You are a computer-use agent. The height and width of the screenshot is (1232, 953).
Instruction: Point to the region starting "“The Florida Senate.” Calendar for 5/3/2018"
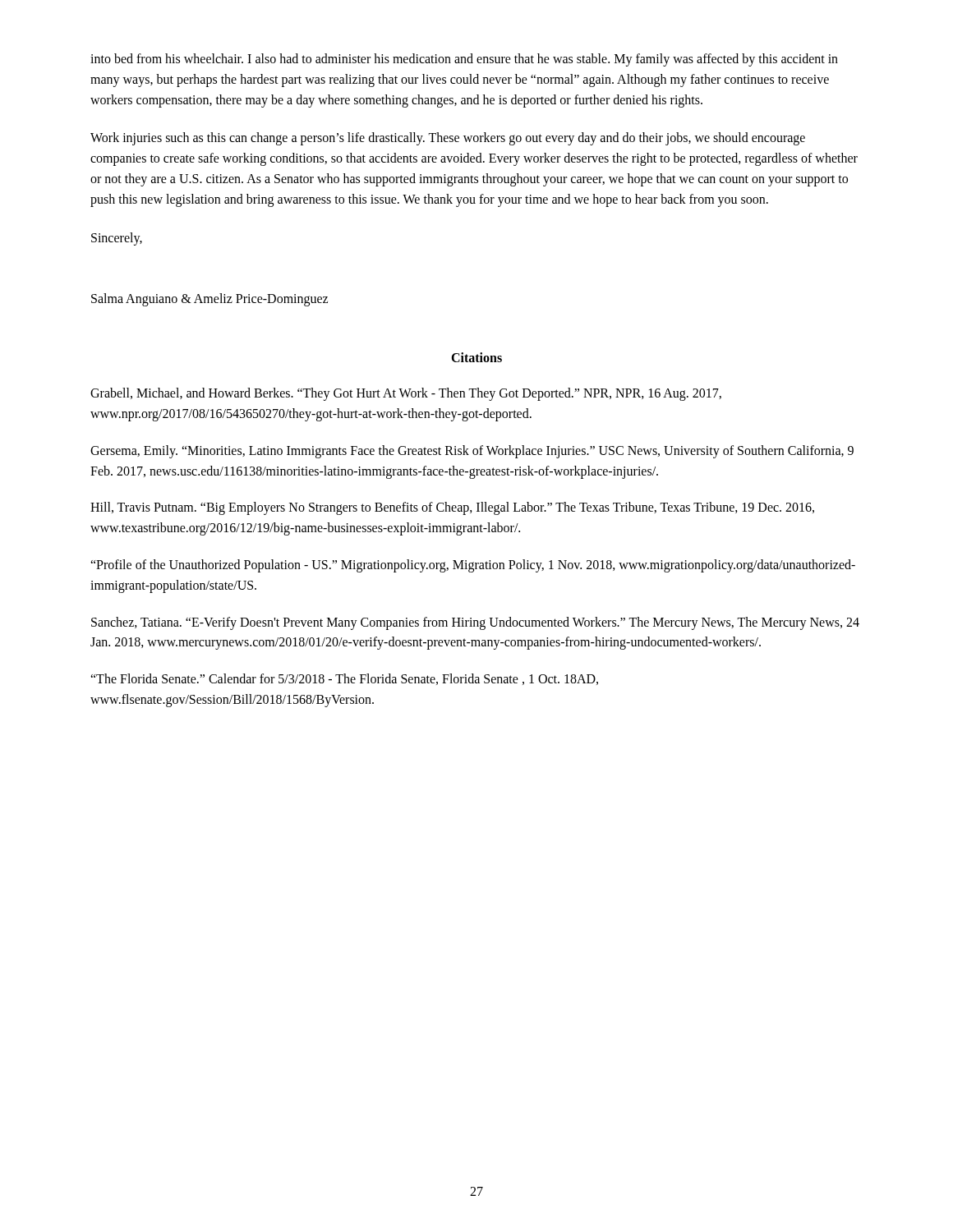(x=345, y=689)
